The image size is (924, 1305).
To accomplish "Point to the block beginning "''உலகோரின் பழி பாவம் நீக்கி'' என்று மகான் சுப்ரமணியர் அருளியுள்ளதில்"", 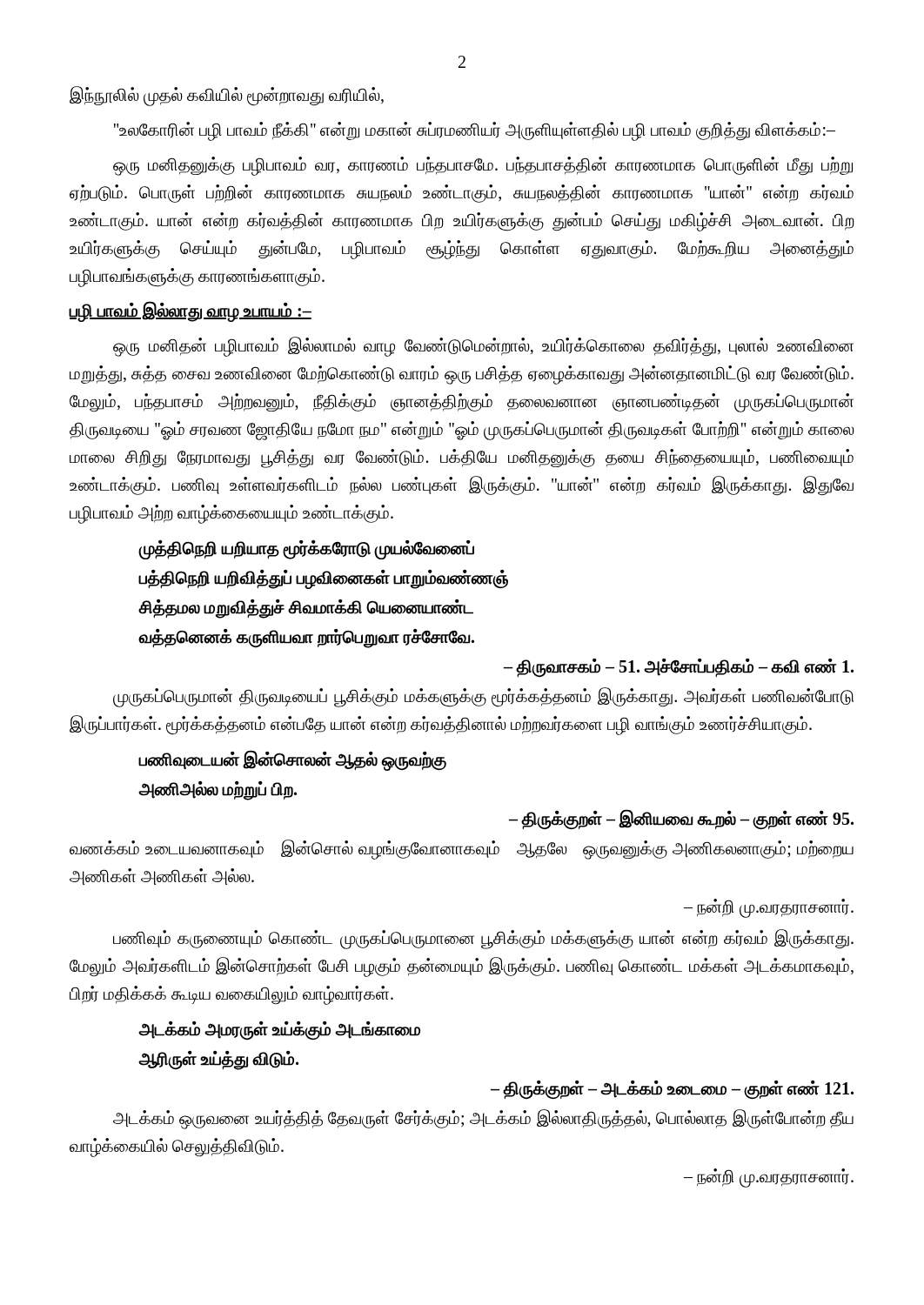I will coord(462,130).
